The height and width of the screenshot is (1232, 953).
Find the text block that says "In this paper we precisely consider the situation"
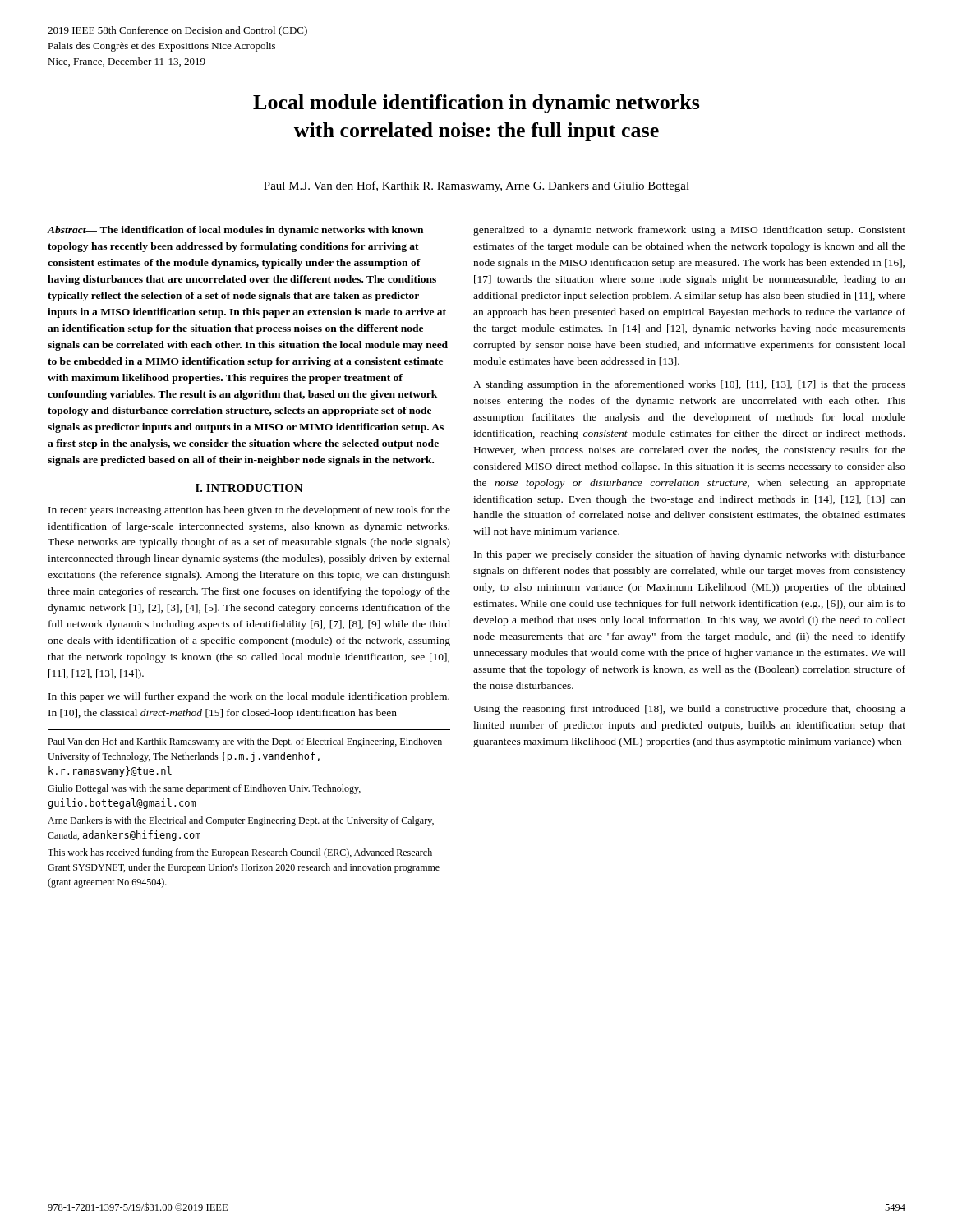[x=689, y=620]
